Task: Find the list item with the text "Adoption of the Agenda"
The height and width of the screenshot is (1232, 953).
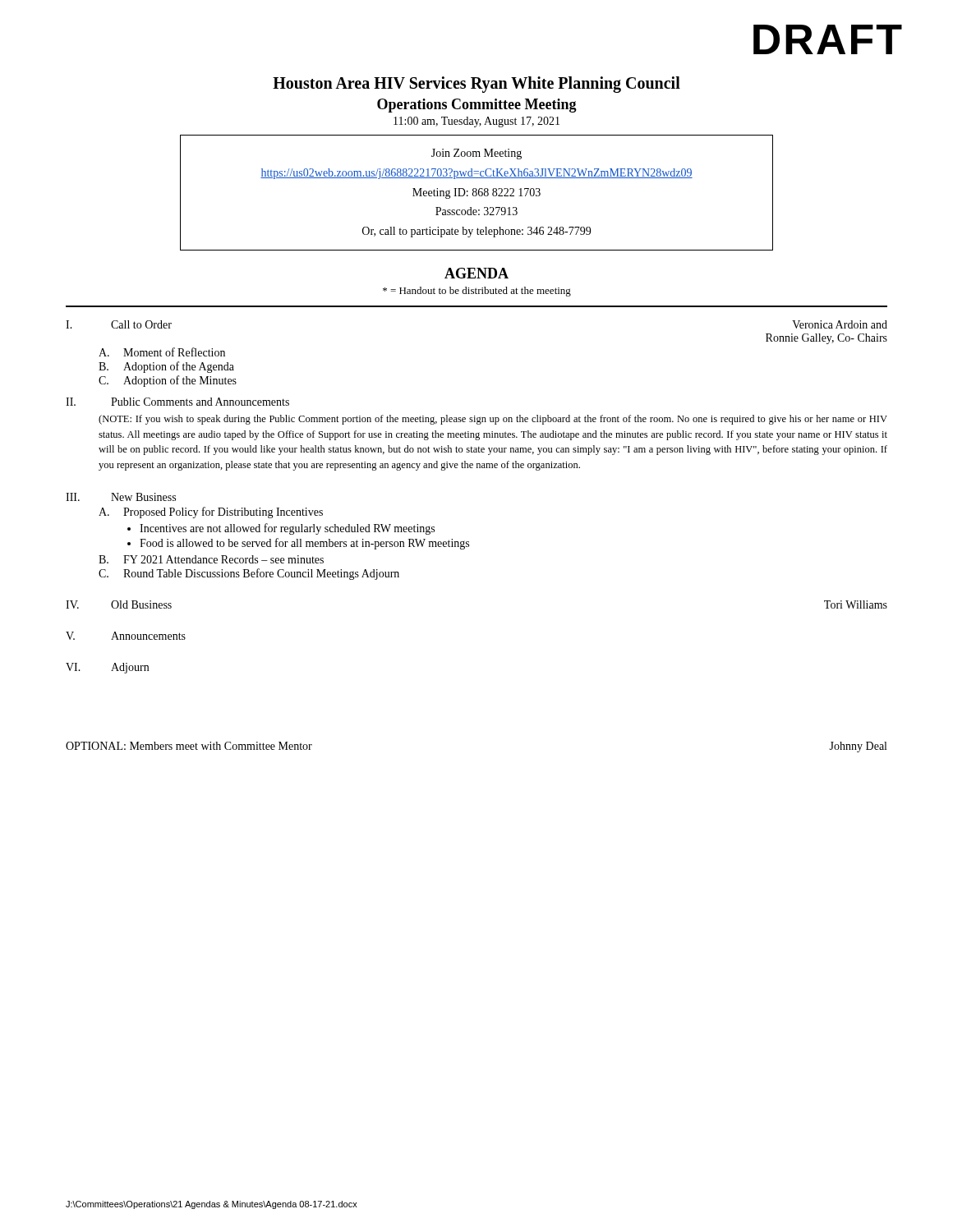Action: pyautogui.click(x=179, y=367)
